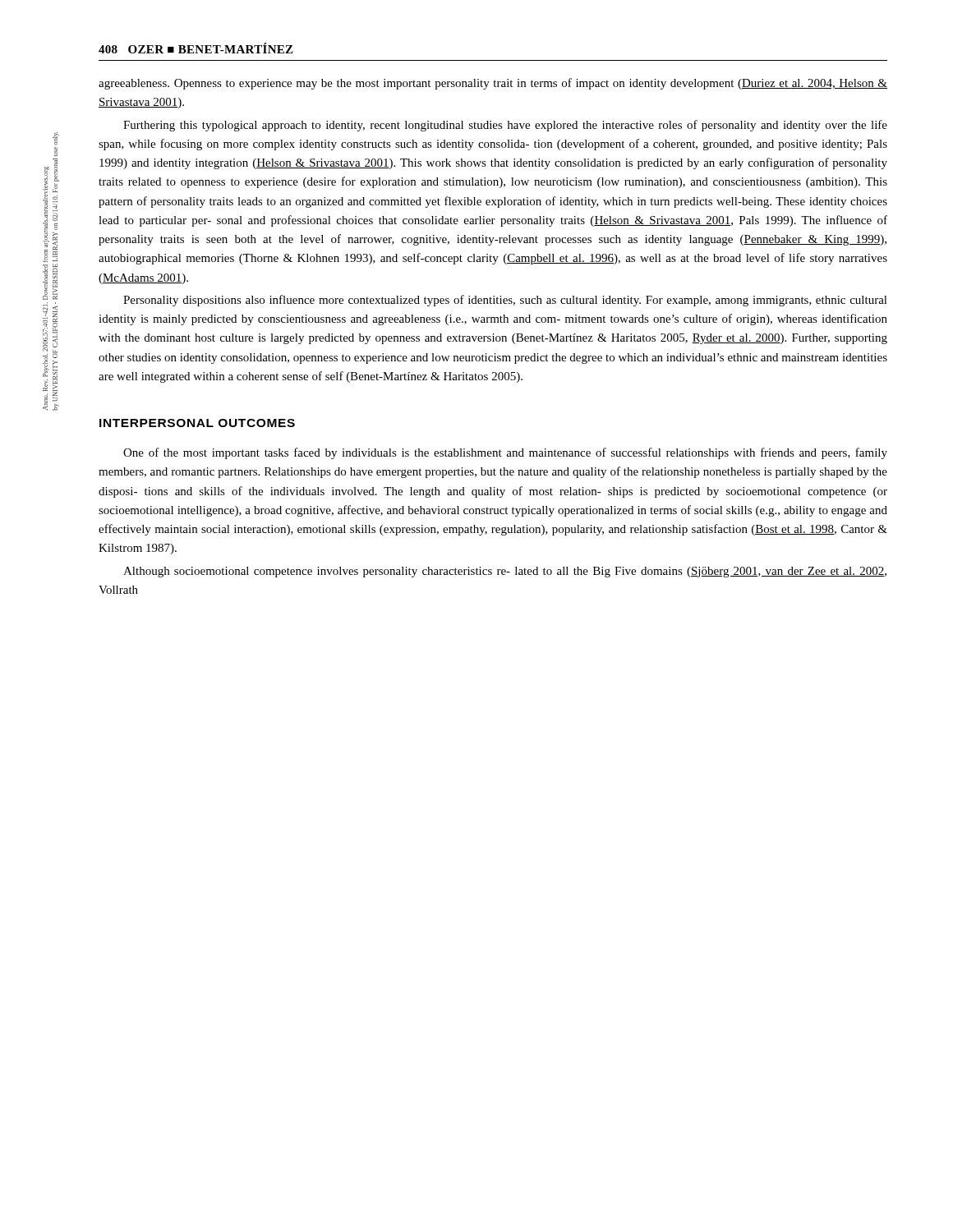
Task: Navigate to the block starting "One of the most"
Action: [493, 501]
